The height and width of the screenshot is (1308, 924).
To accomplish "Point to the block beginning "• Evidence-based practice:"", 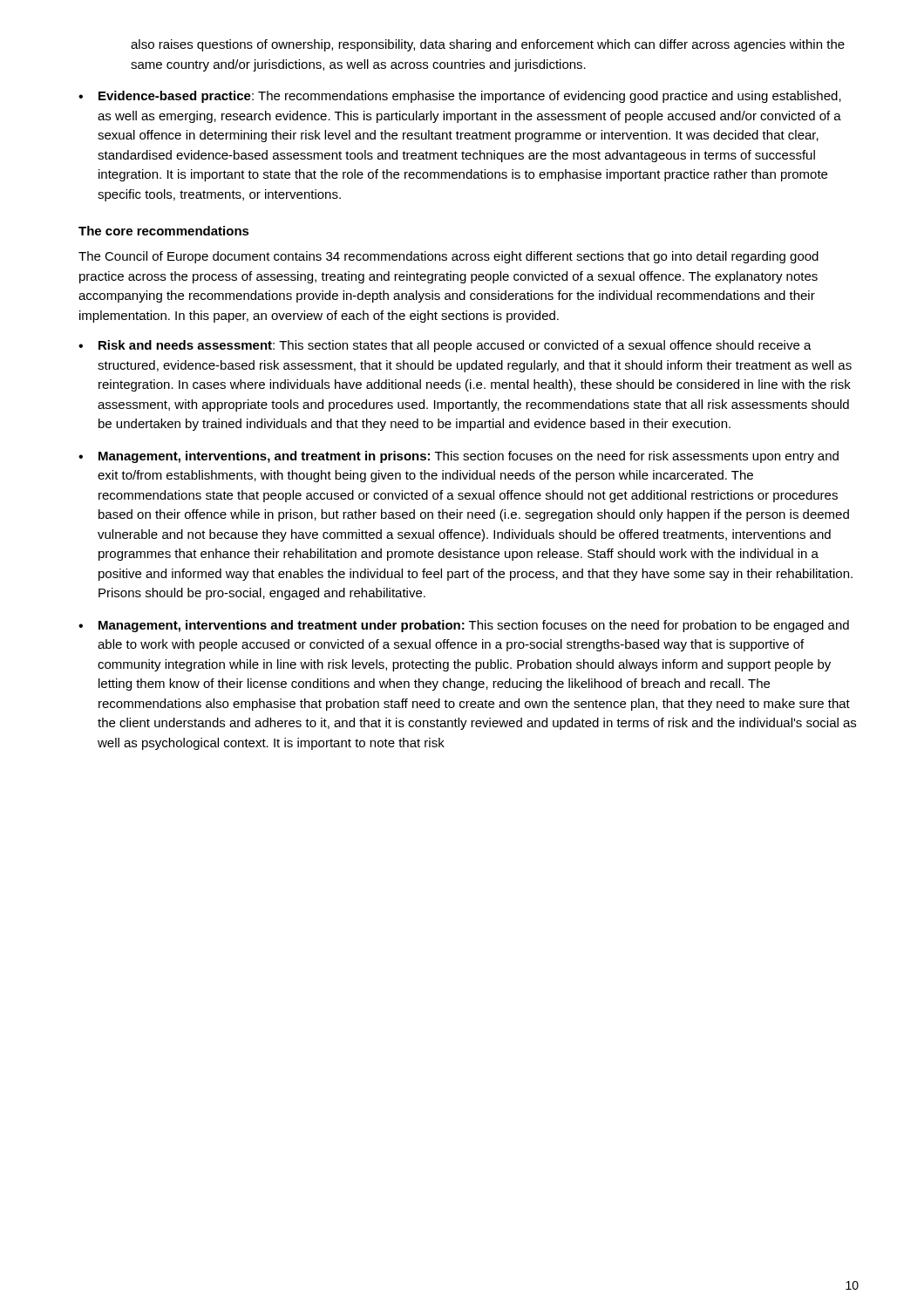I will click(469, 145).
